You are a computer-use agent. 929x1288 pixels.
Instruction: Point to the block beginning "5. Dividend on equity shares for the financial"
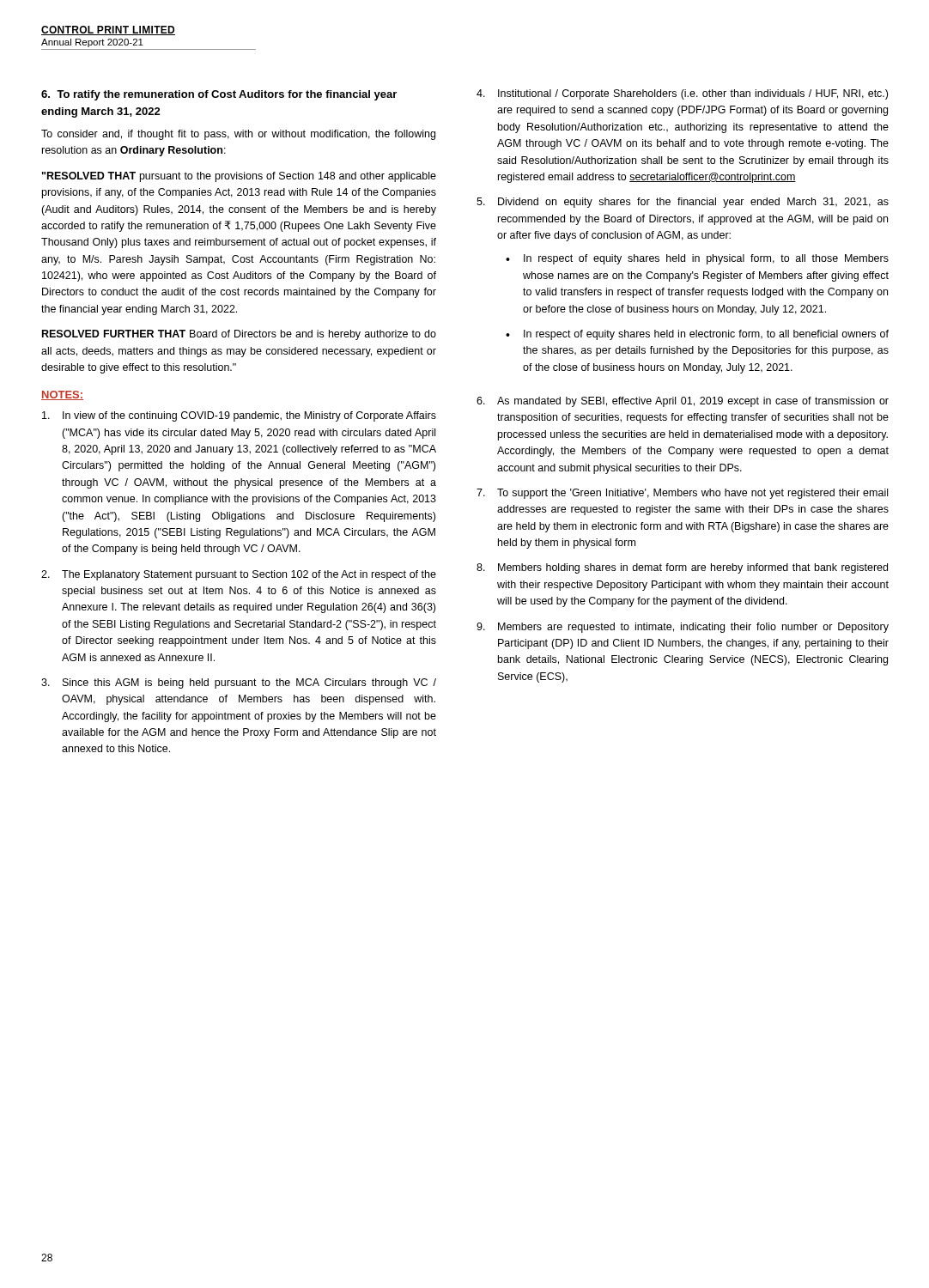coord(683,289)
